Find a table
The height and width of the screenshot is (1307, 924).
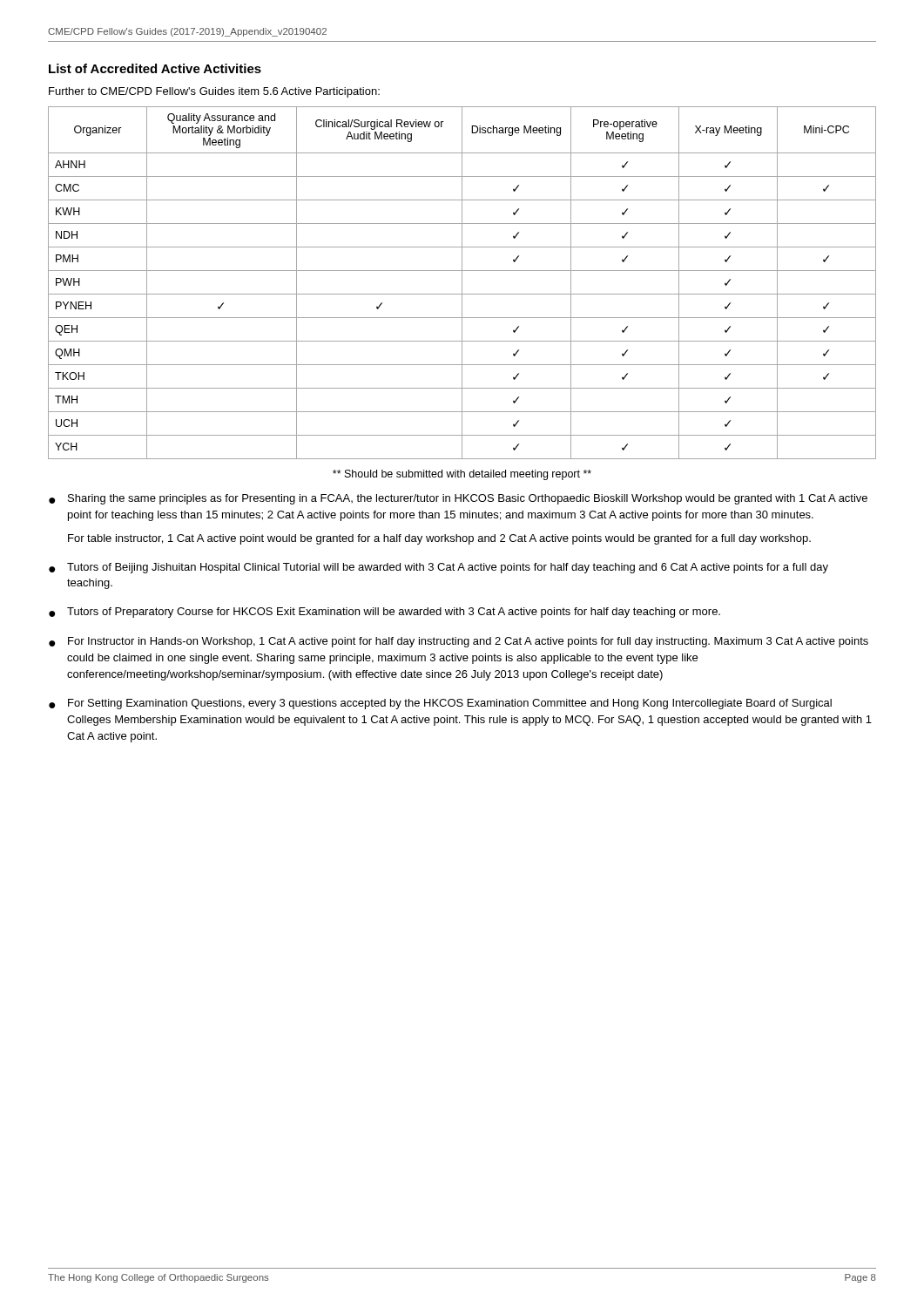pyautogui.click(x=462, y=283)
